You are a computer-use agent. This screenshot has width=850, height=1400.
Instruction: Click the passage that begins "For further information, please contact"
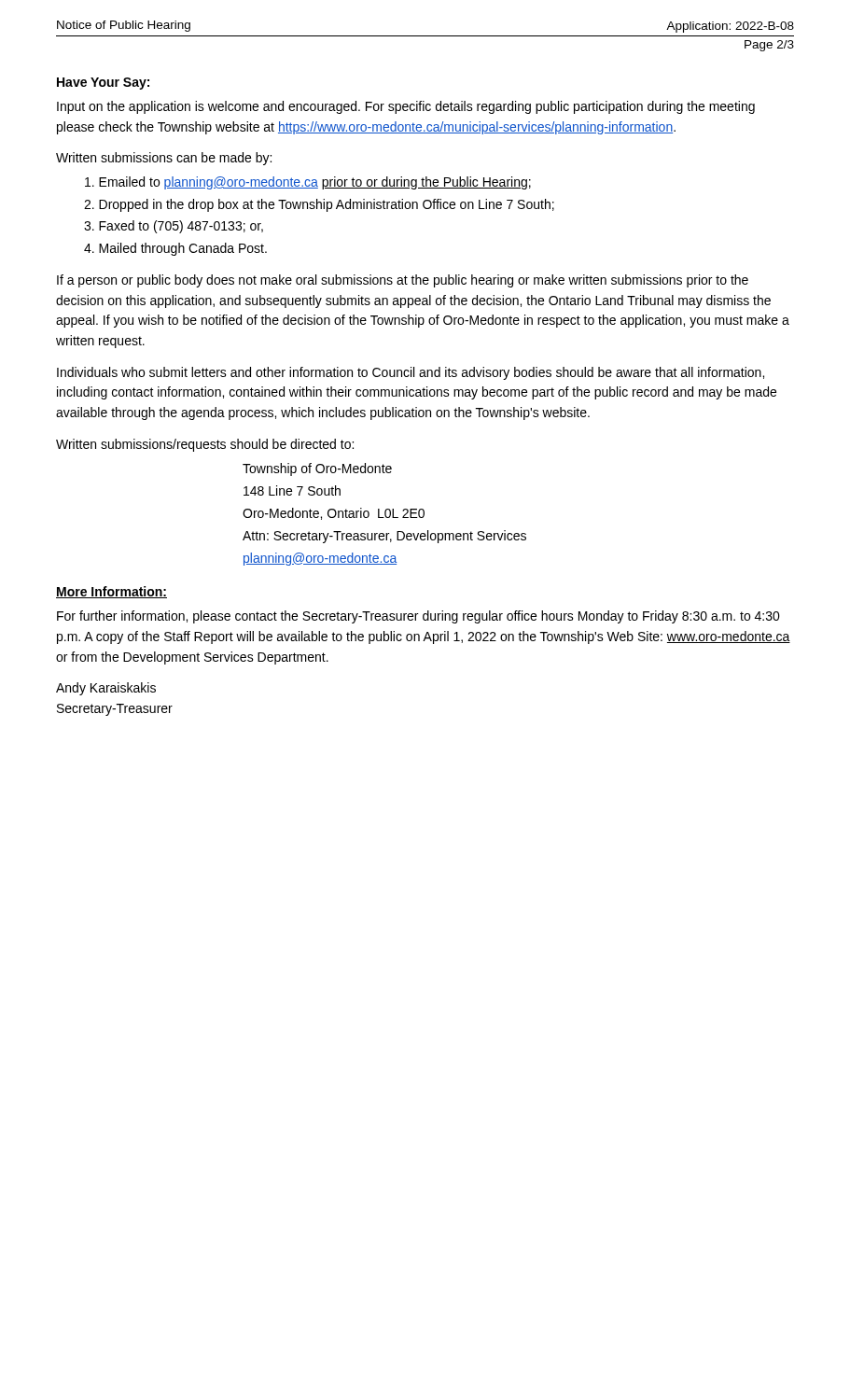(x=423, y=637)
